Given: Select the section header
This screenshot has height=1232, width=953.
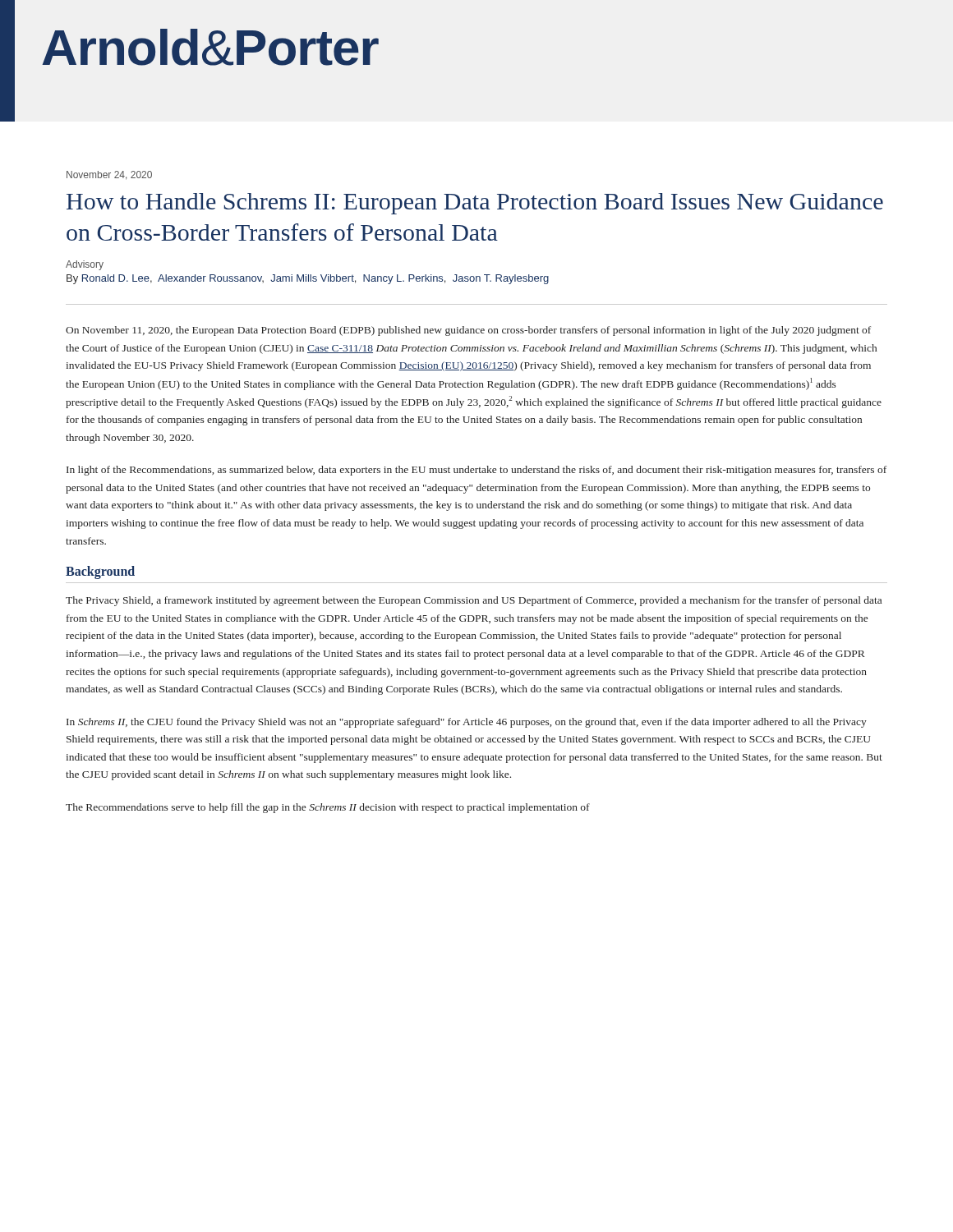Looking at the screenshot, I should click(x=100, y=571).
